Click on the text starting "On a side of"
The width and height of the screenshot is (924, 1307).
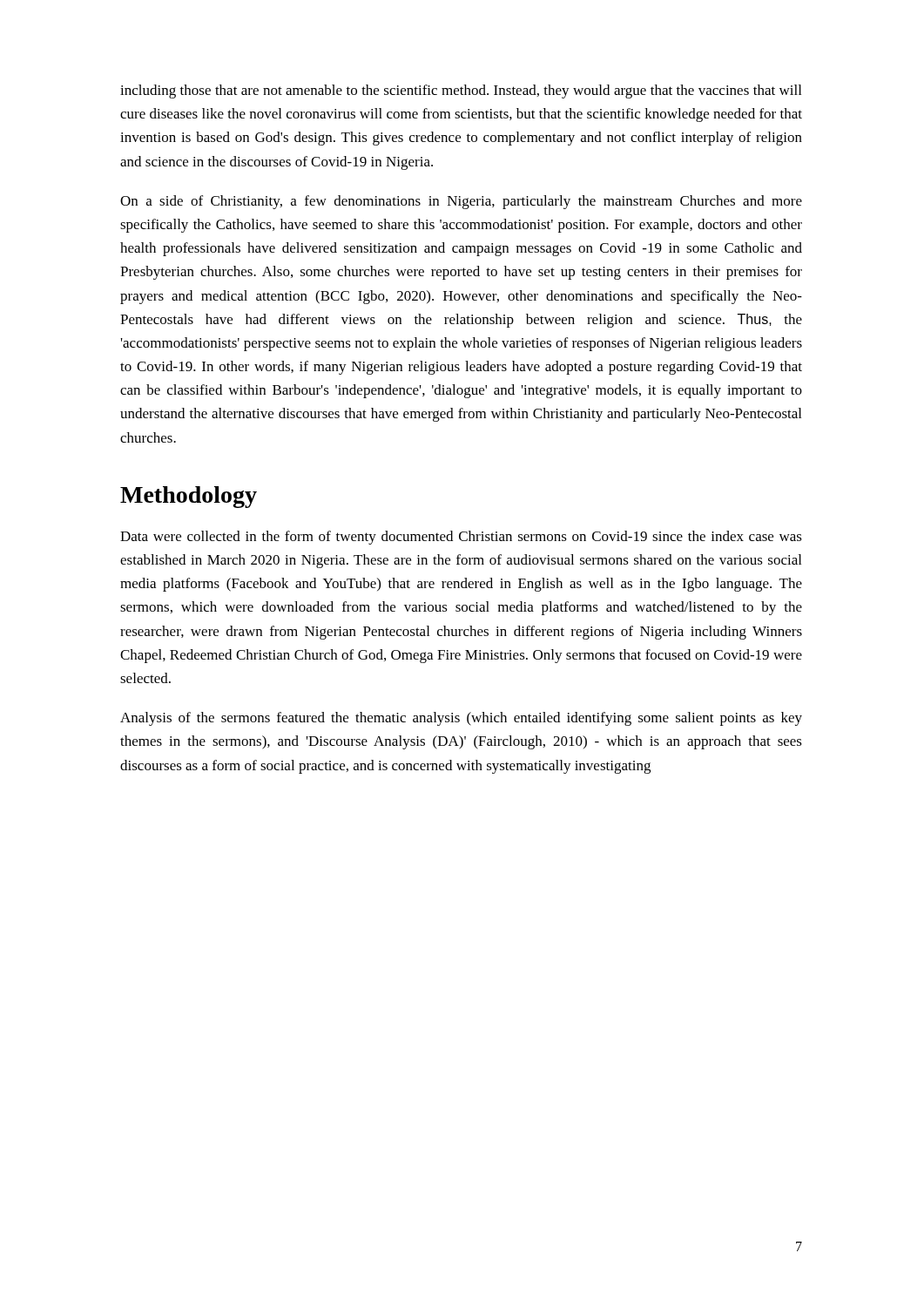[461, 319]
